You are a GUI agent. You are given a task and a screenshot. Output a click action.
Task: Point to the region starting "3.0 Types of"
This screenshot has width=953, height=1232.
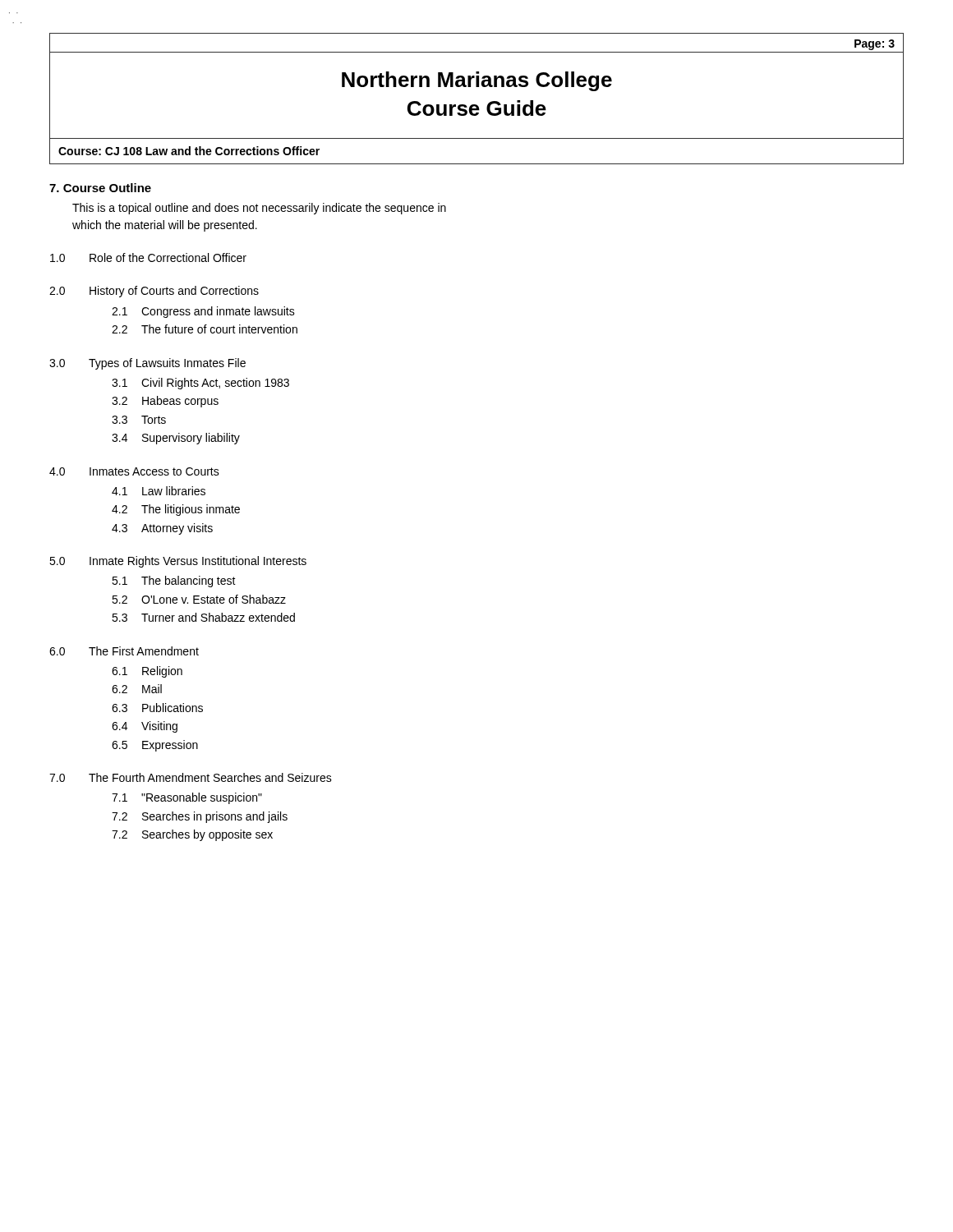147,364
